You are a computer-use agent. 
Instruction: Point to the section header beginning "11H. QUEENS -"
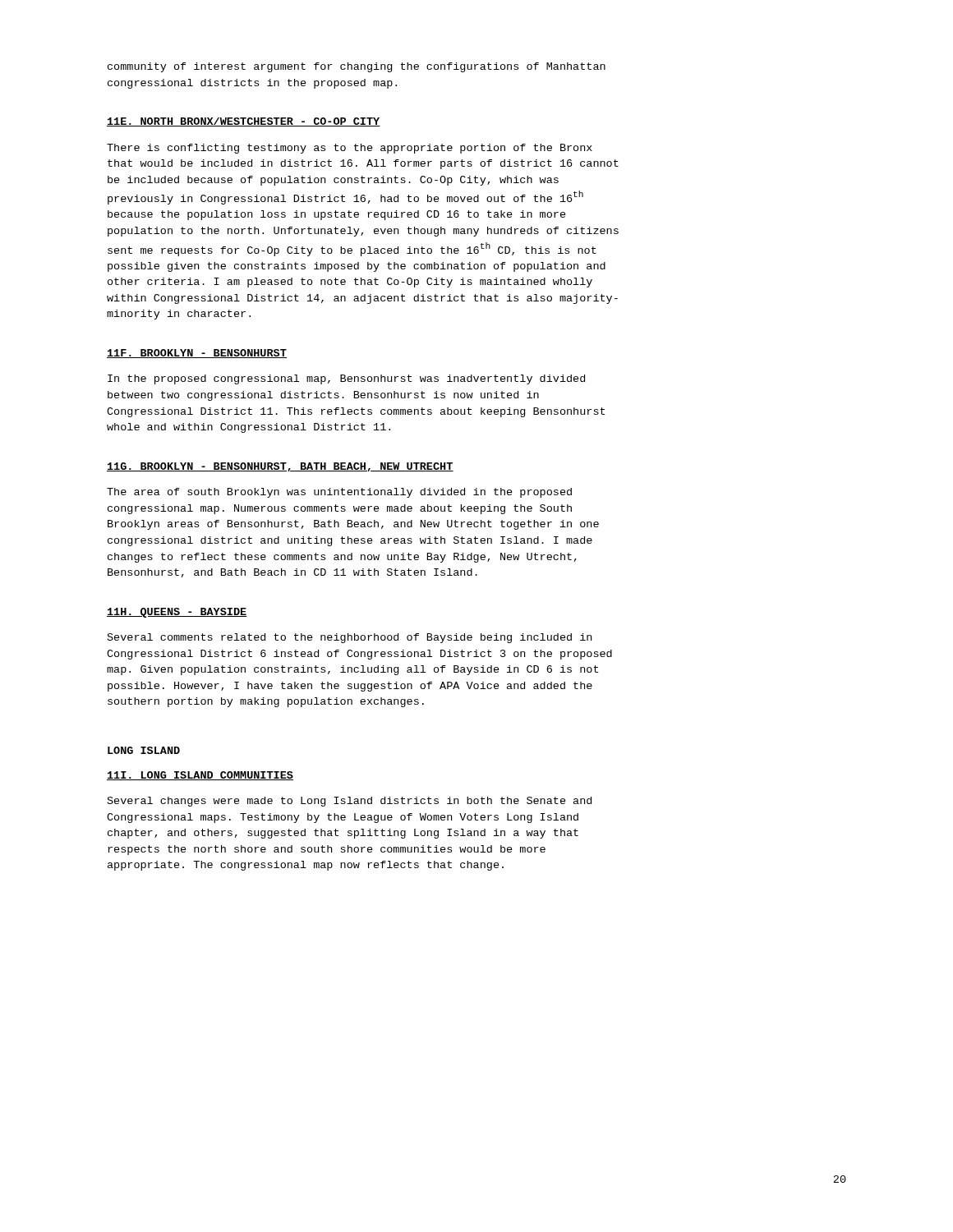click(x=177, y=612)
